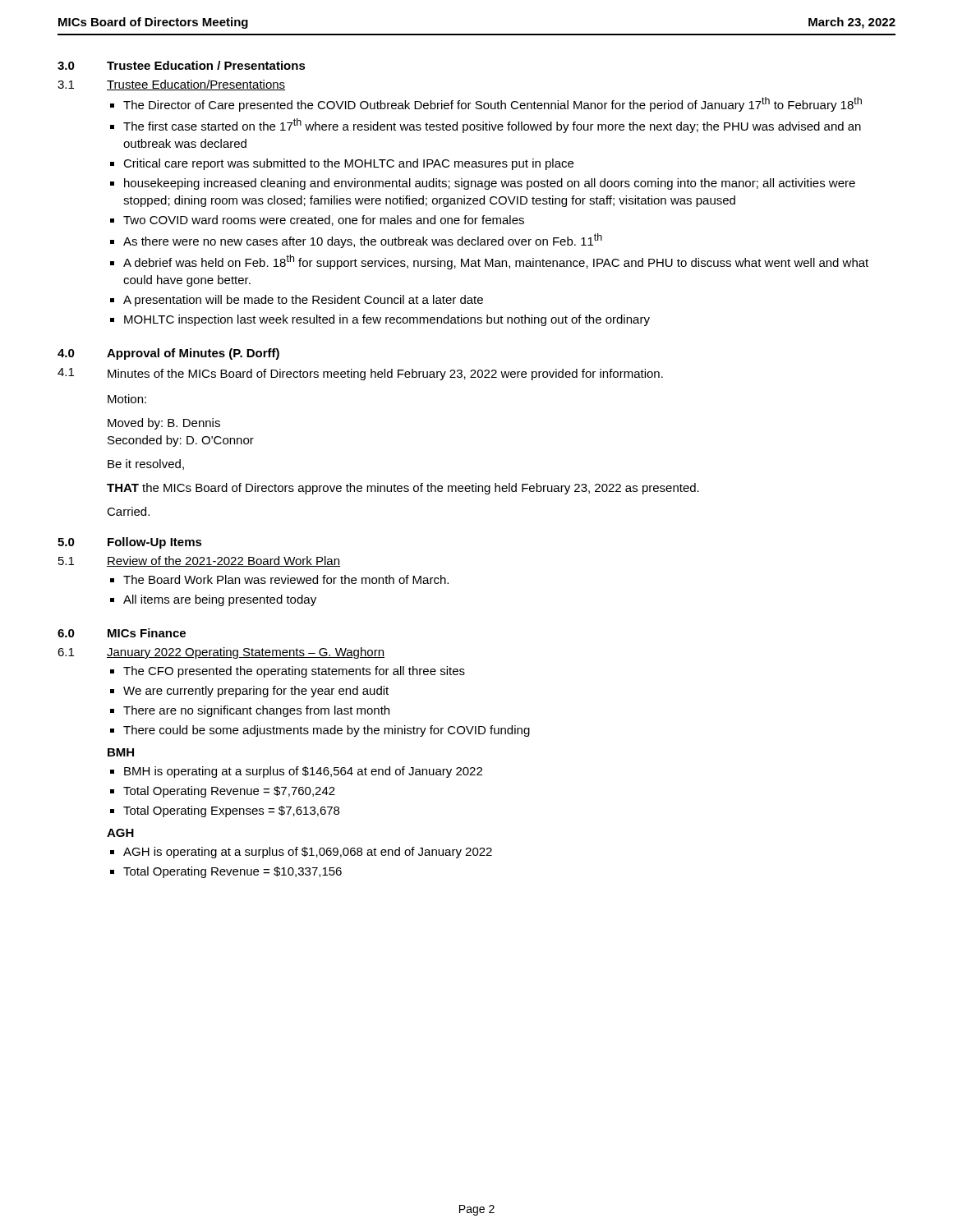Viewport: 953px width, 1232px height.
Task: Select the block starting "The Director of"
Action: 493,103
